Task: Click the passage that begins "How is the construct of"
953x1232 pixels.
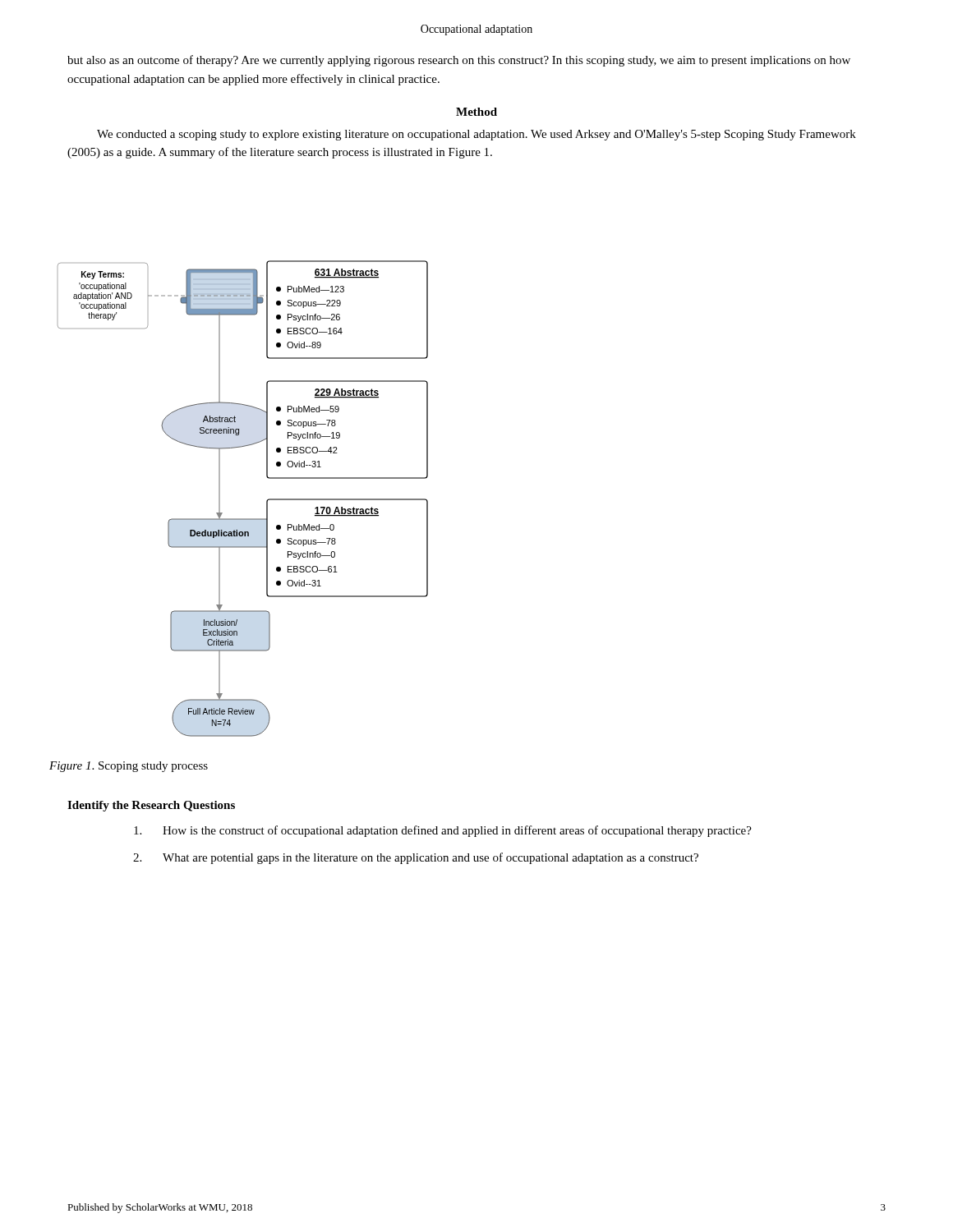Action: (x=476, y=831)
